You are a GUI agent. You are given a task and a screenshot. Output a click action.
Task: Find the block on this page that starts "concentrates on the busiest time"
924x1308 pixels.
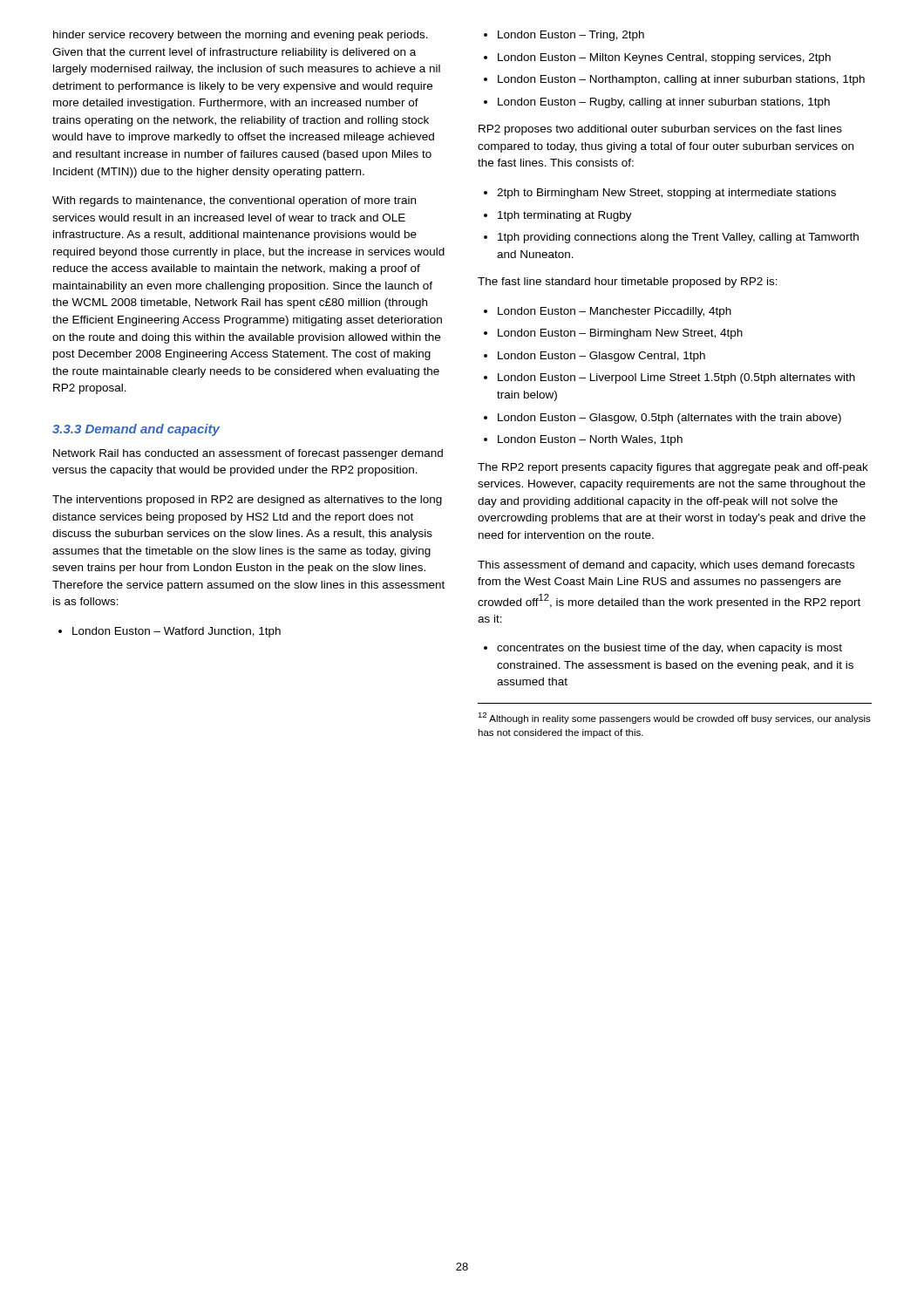click(675, 665)
